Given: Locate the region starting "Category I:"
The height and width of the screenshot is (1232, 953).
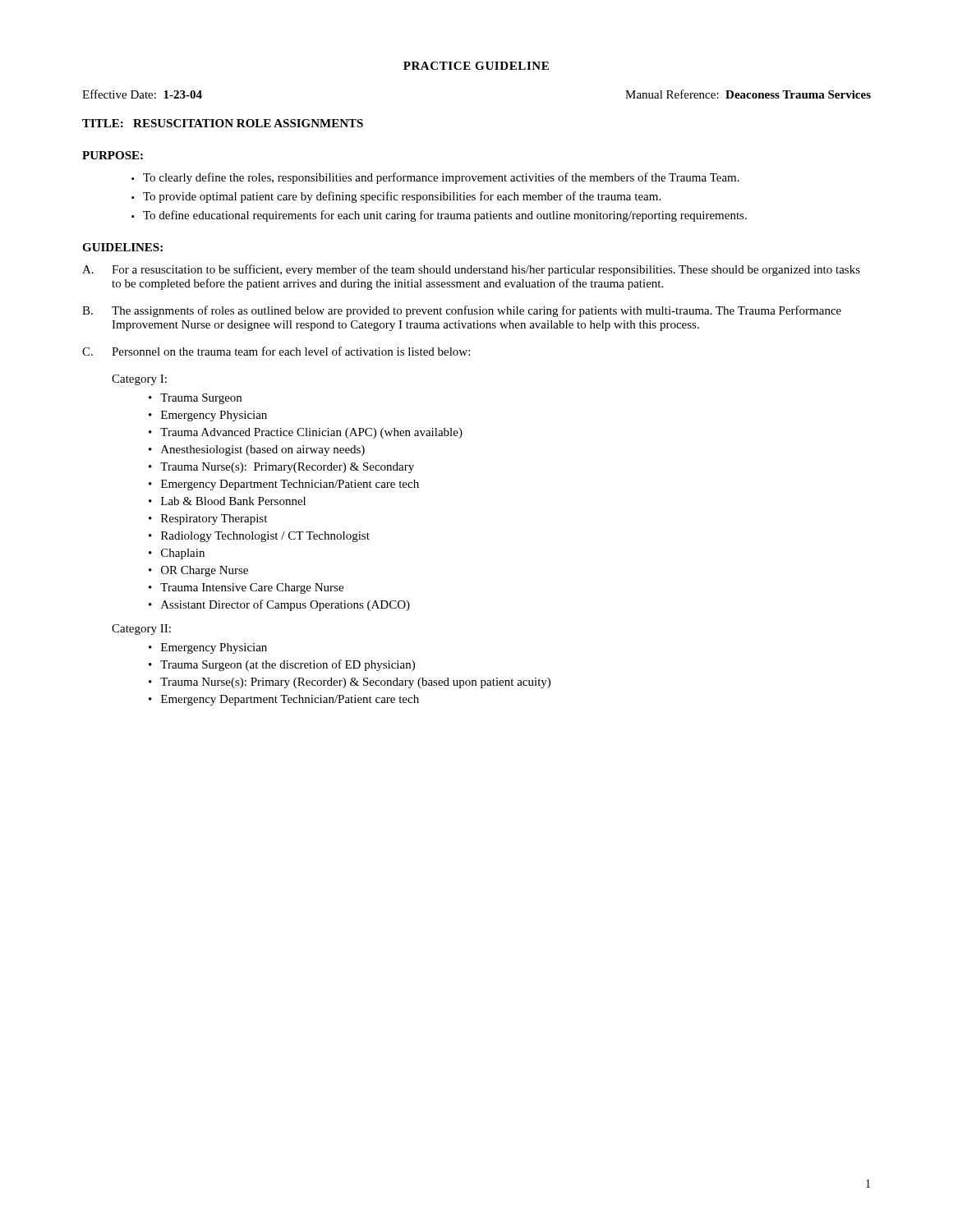Looking at the screenshot, I should 140,379.
